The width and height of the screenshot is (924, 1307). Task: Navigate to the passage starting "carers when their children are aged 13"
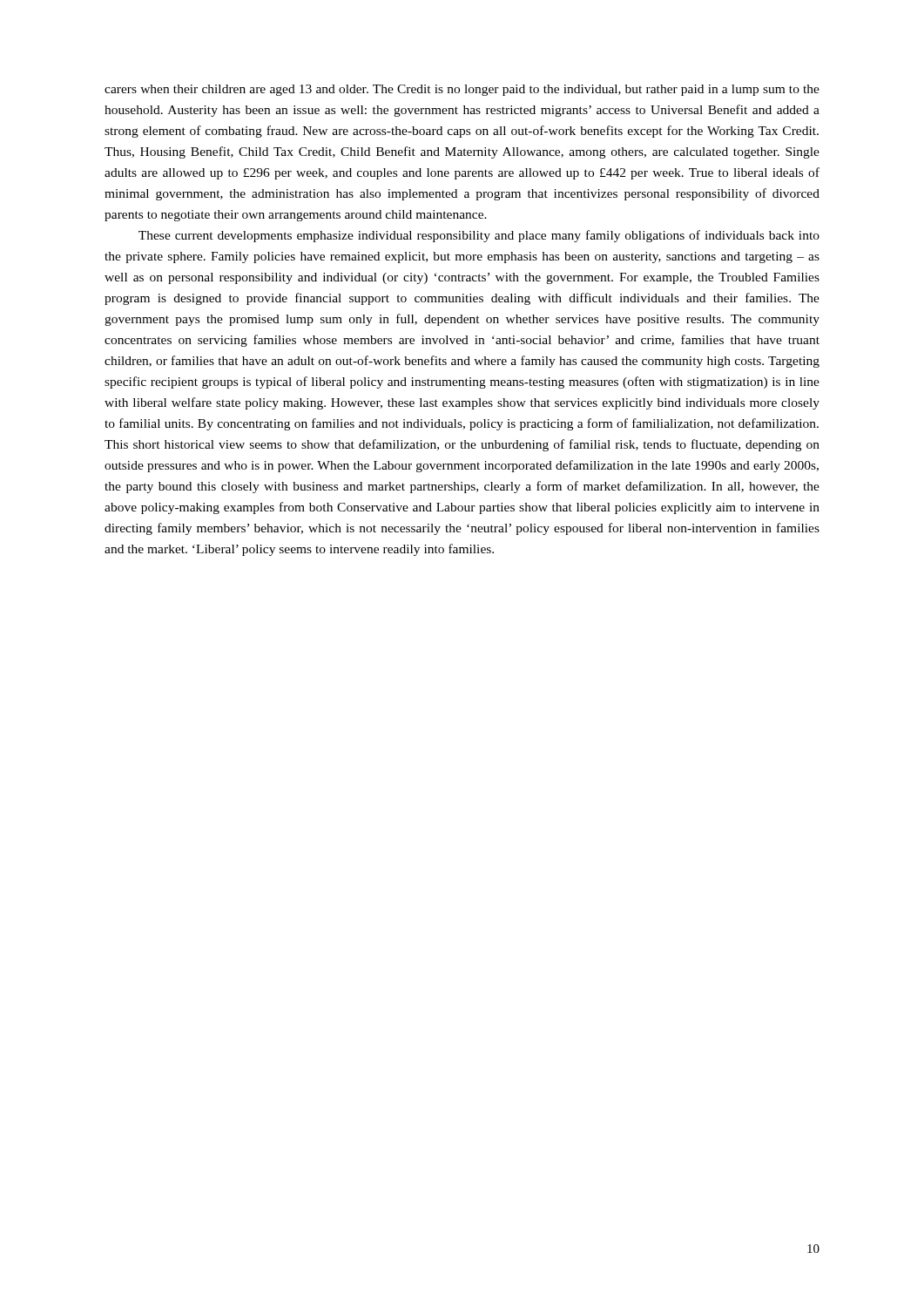(x=462, y=152)
